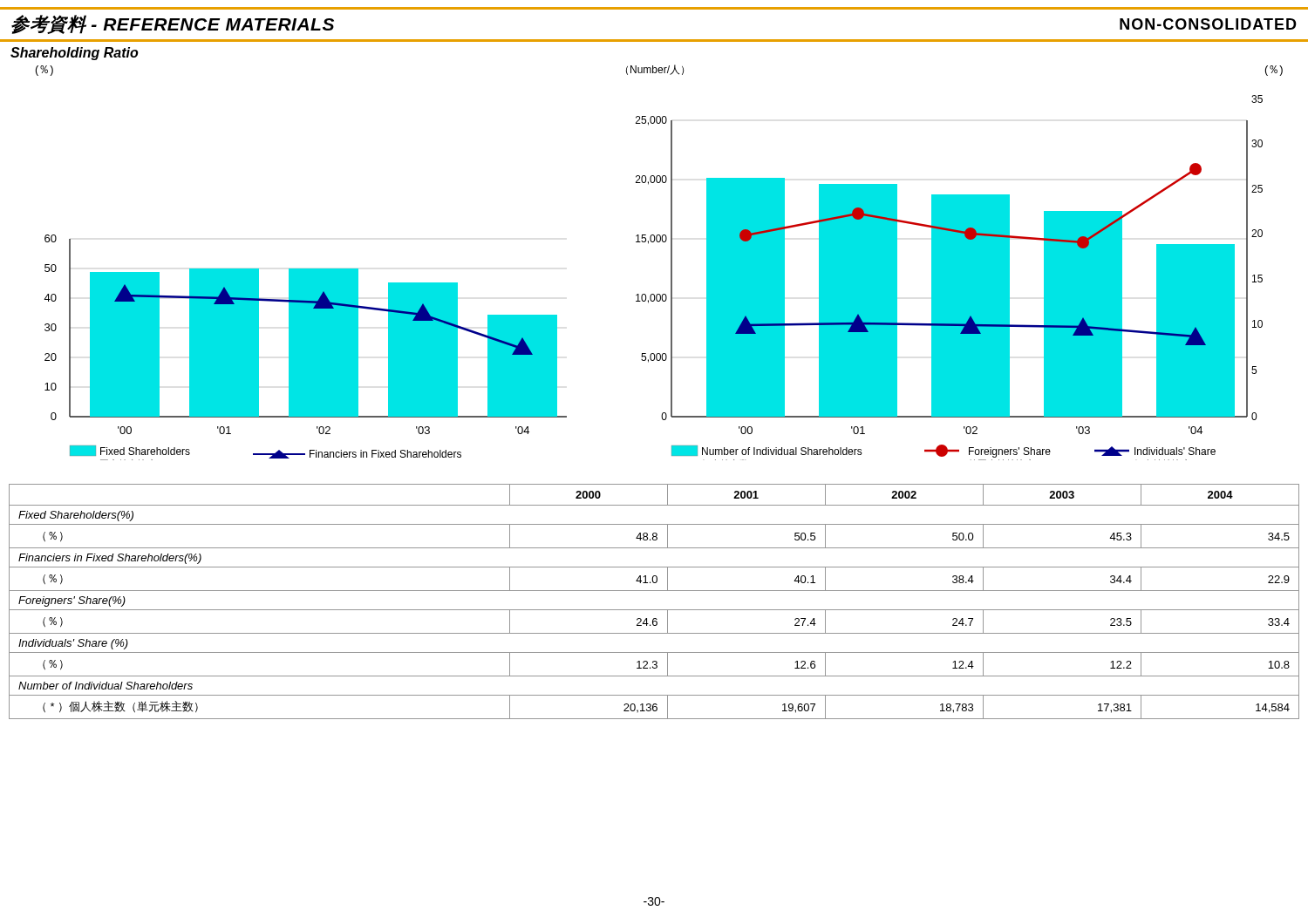Click on the table containing "Financiers in Fixed Shareholders(%)"

tap(654, 601)
